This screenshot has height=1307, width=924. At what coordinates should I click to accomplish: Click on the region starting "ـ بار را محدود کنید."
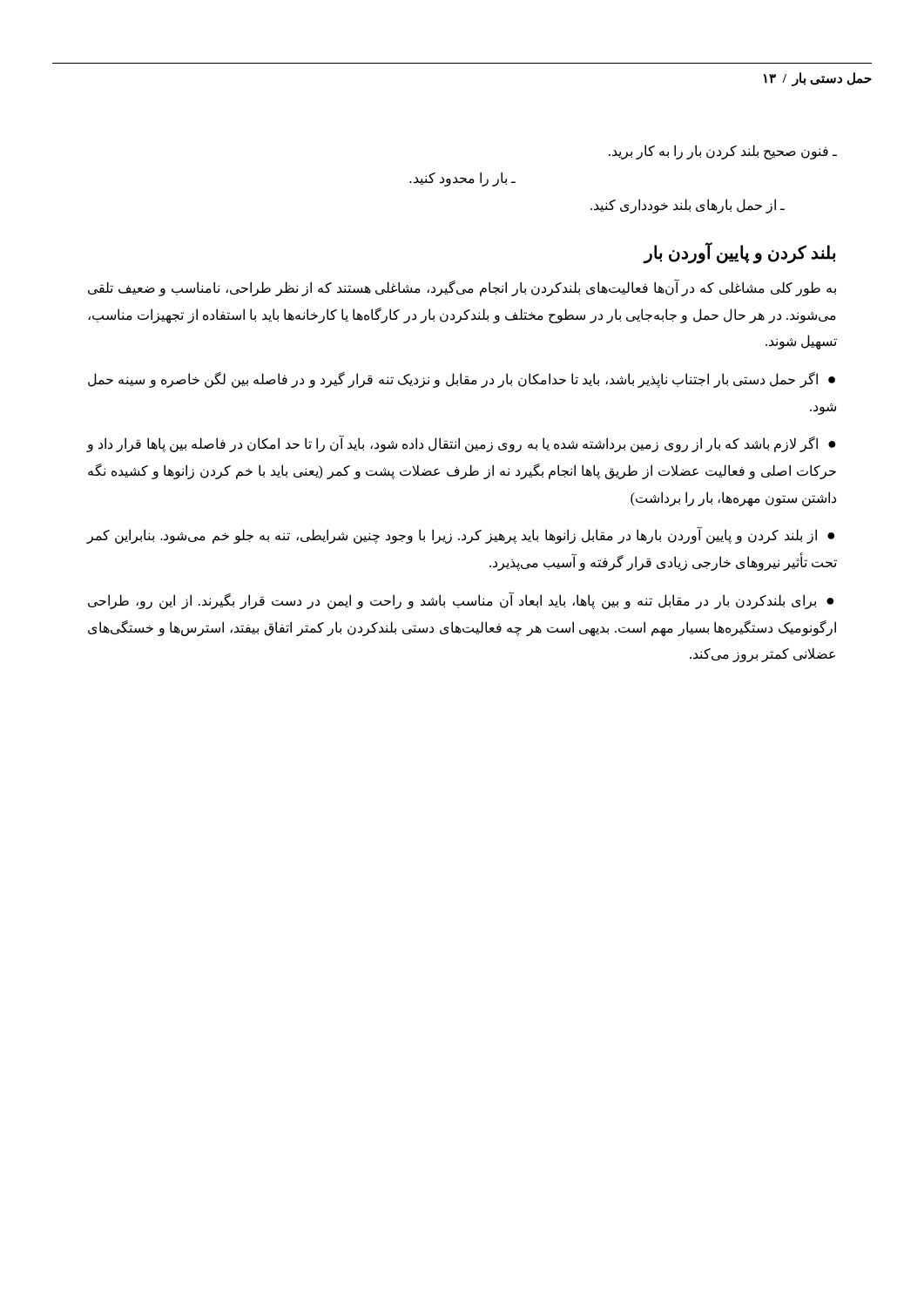[x=462, y=178]
